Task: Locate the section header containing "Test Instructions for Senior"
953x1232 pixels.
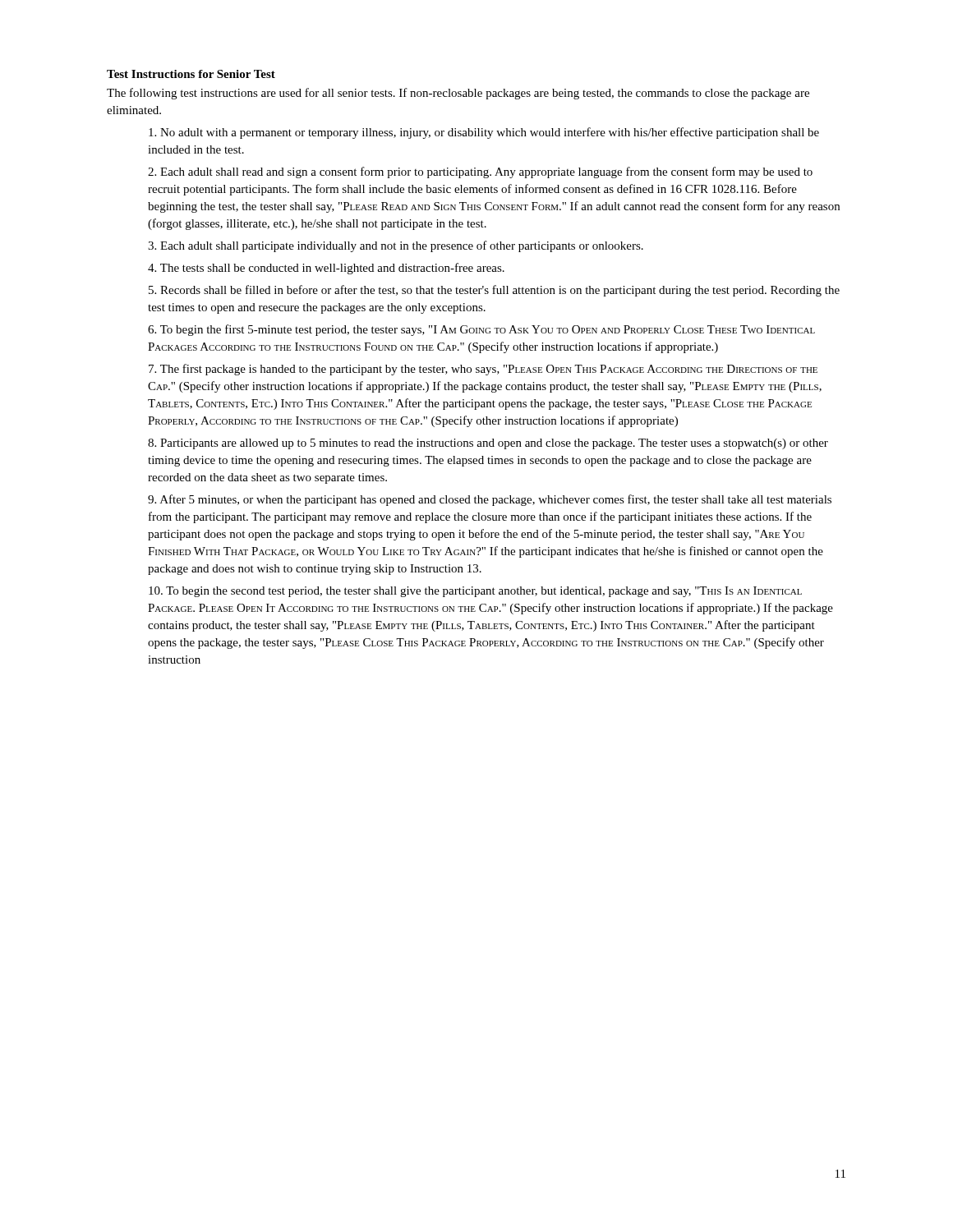Action: 191,74
